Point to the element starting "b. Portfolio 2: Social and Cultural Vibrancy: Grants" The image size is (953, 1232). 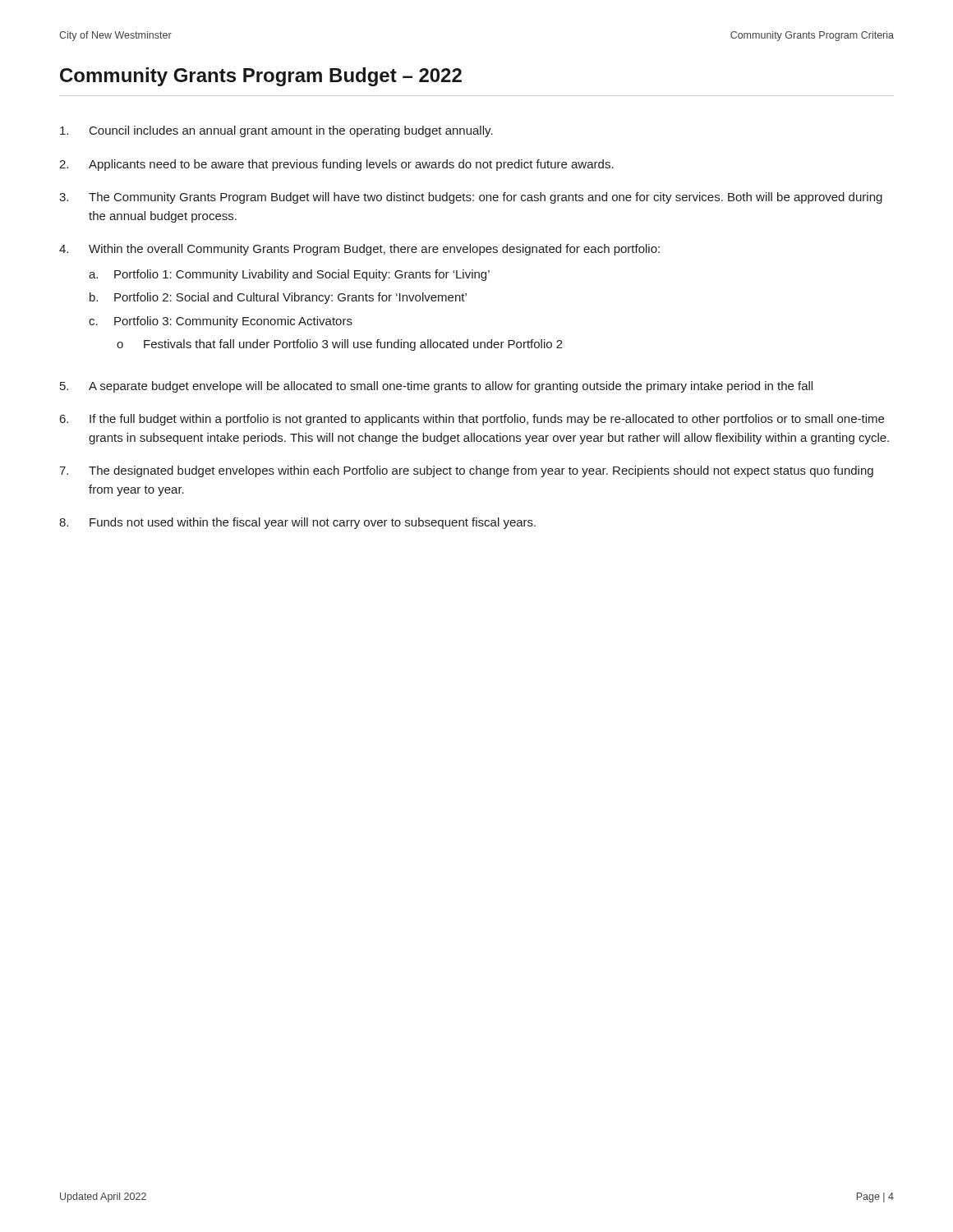click(278, 298)
